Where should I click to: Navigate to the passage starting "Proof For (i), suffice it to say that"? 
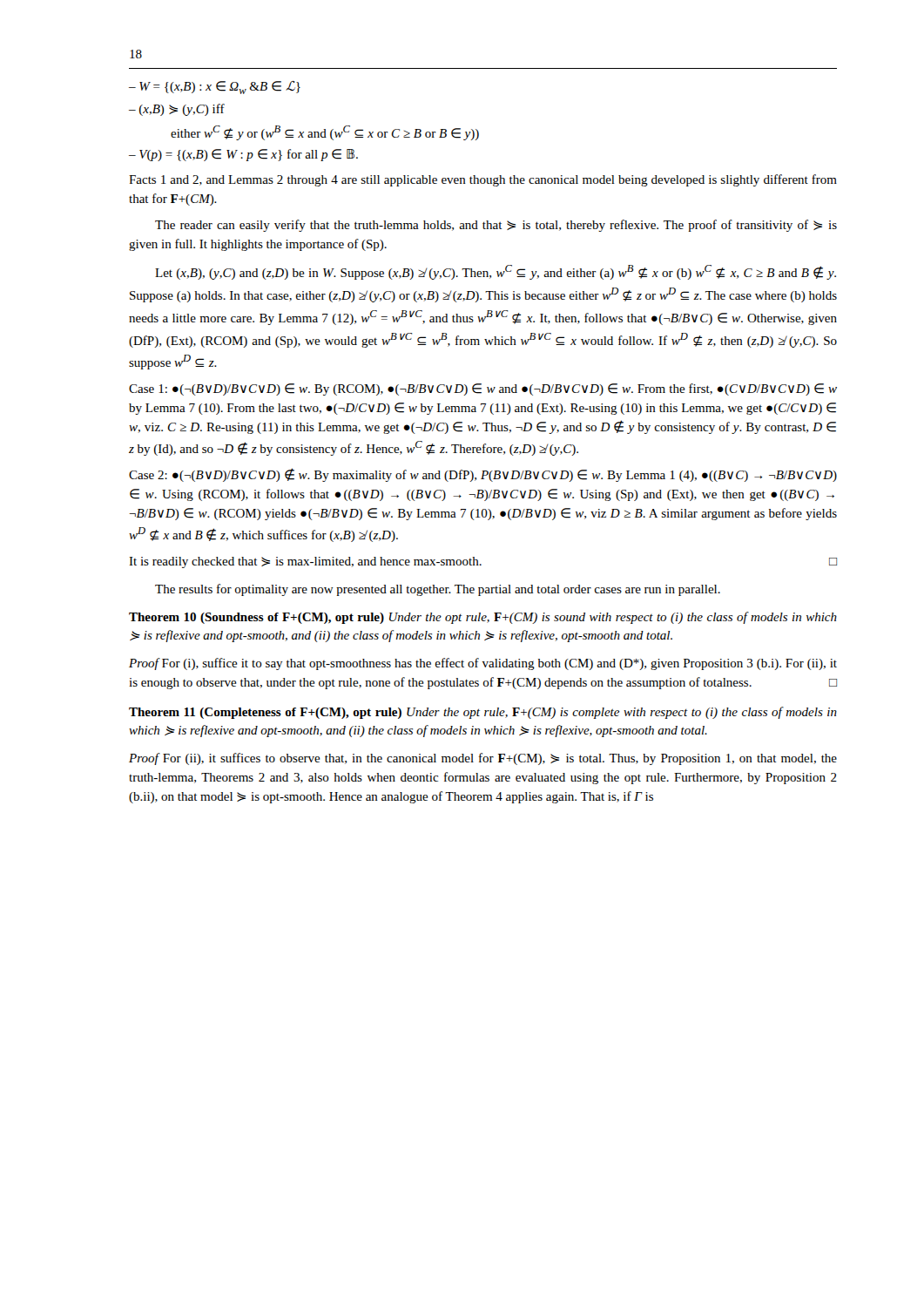[483, 674]
